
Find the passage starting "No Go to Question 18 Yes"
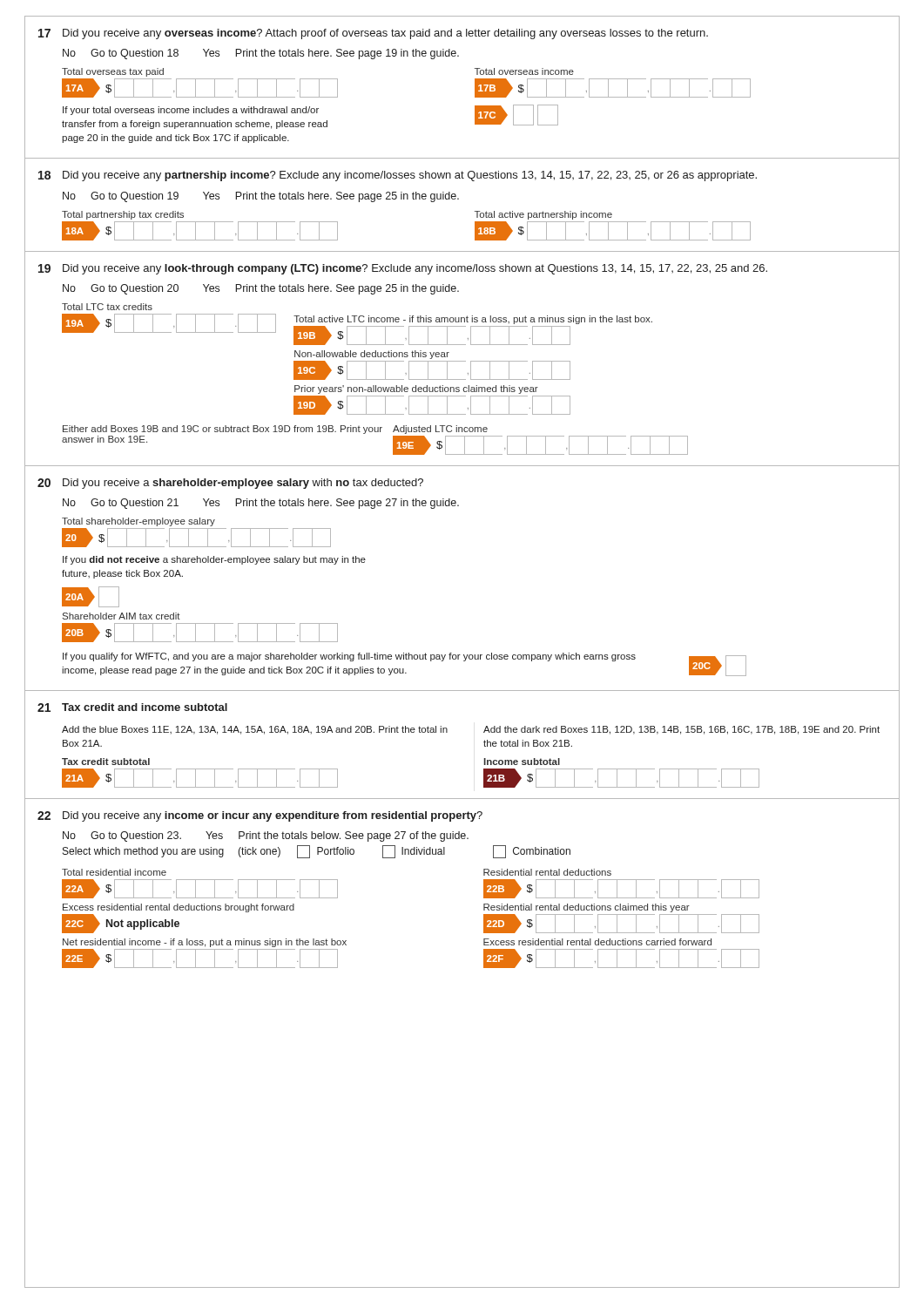pyautogui.click(x=261, y=53)
